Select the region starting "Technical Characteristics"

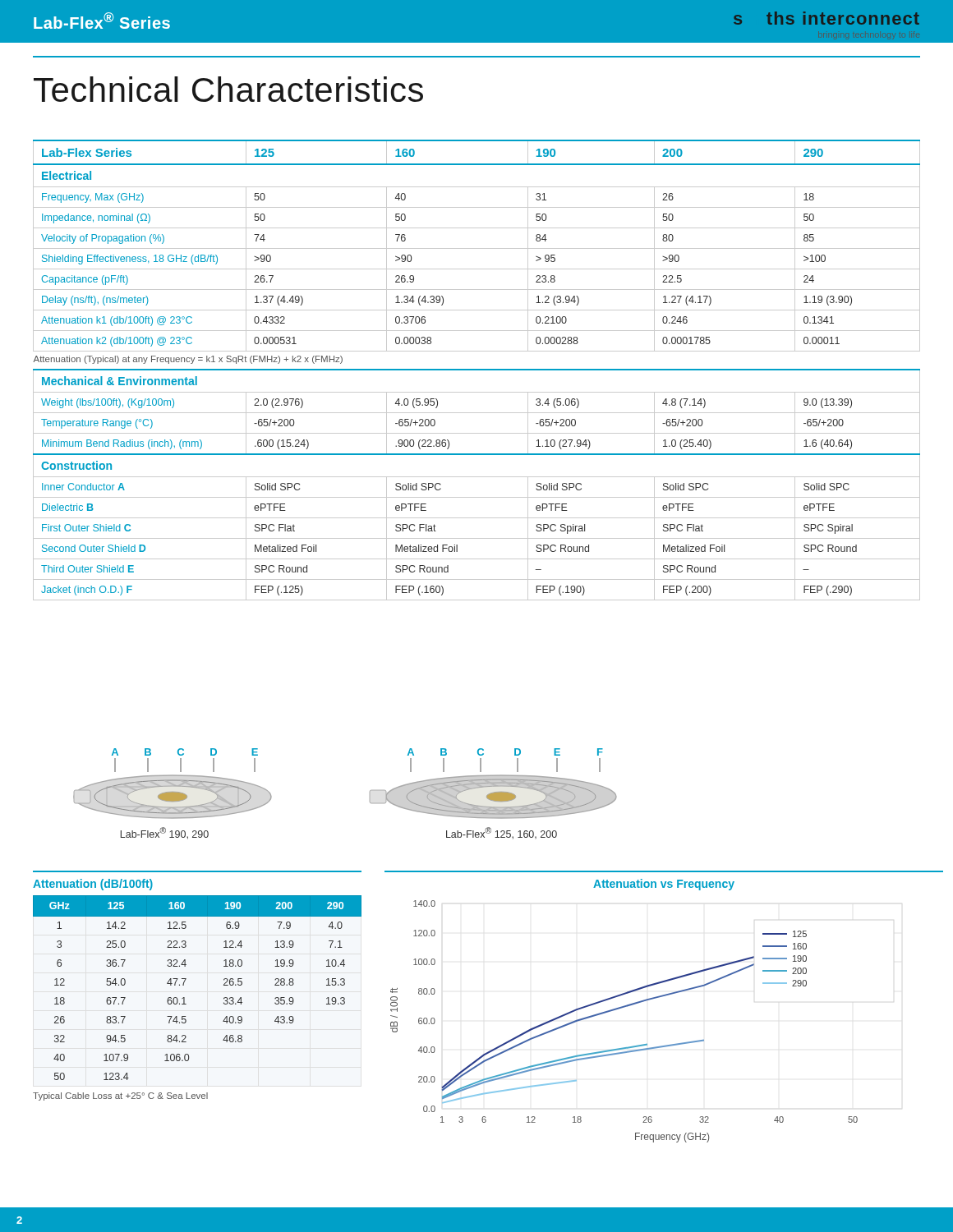pyautogui.click(x=229, y=90)
